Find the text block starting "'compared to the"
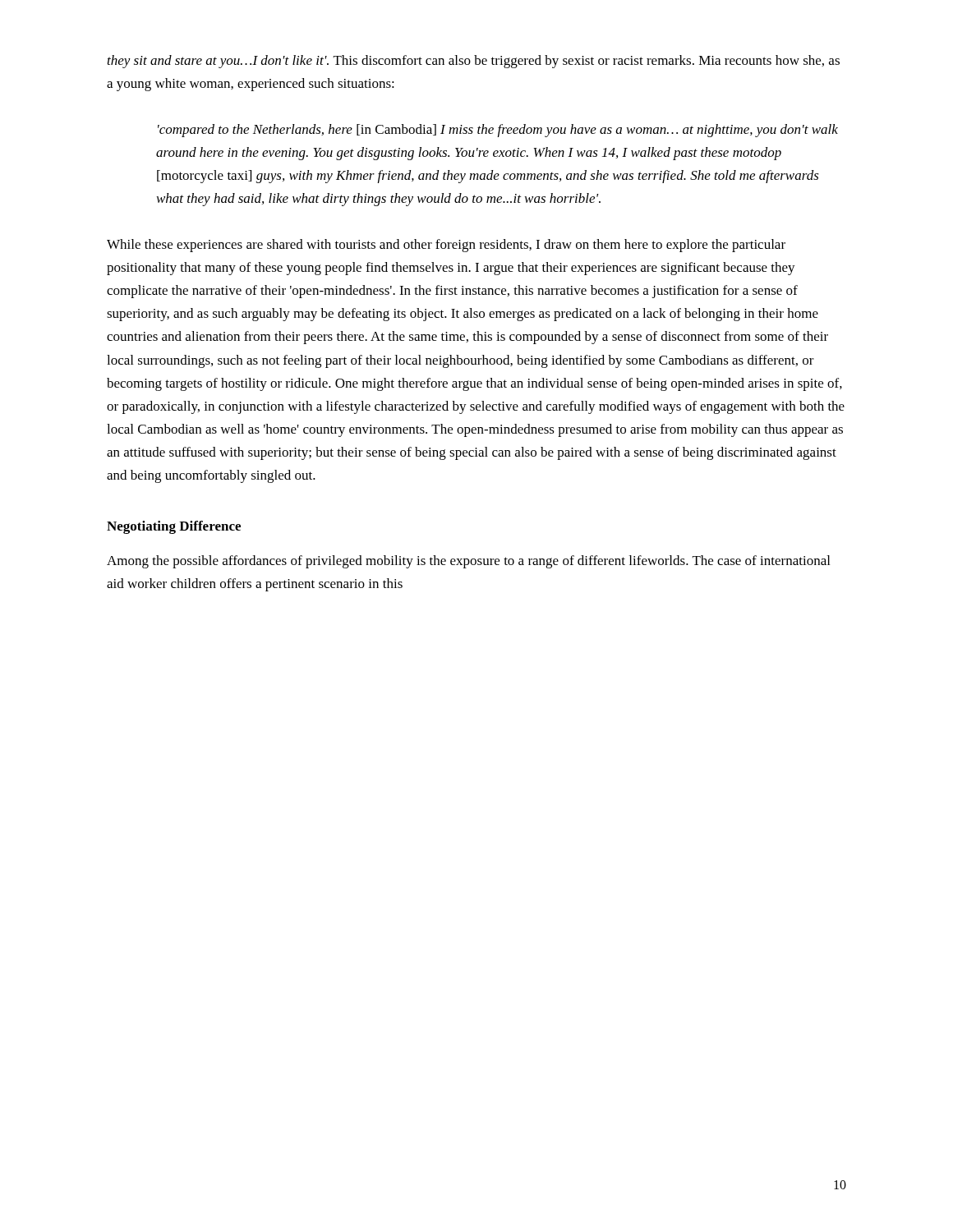 pyautogui.click(x=497, y=164)
